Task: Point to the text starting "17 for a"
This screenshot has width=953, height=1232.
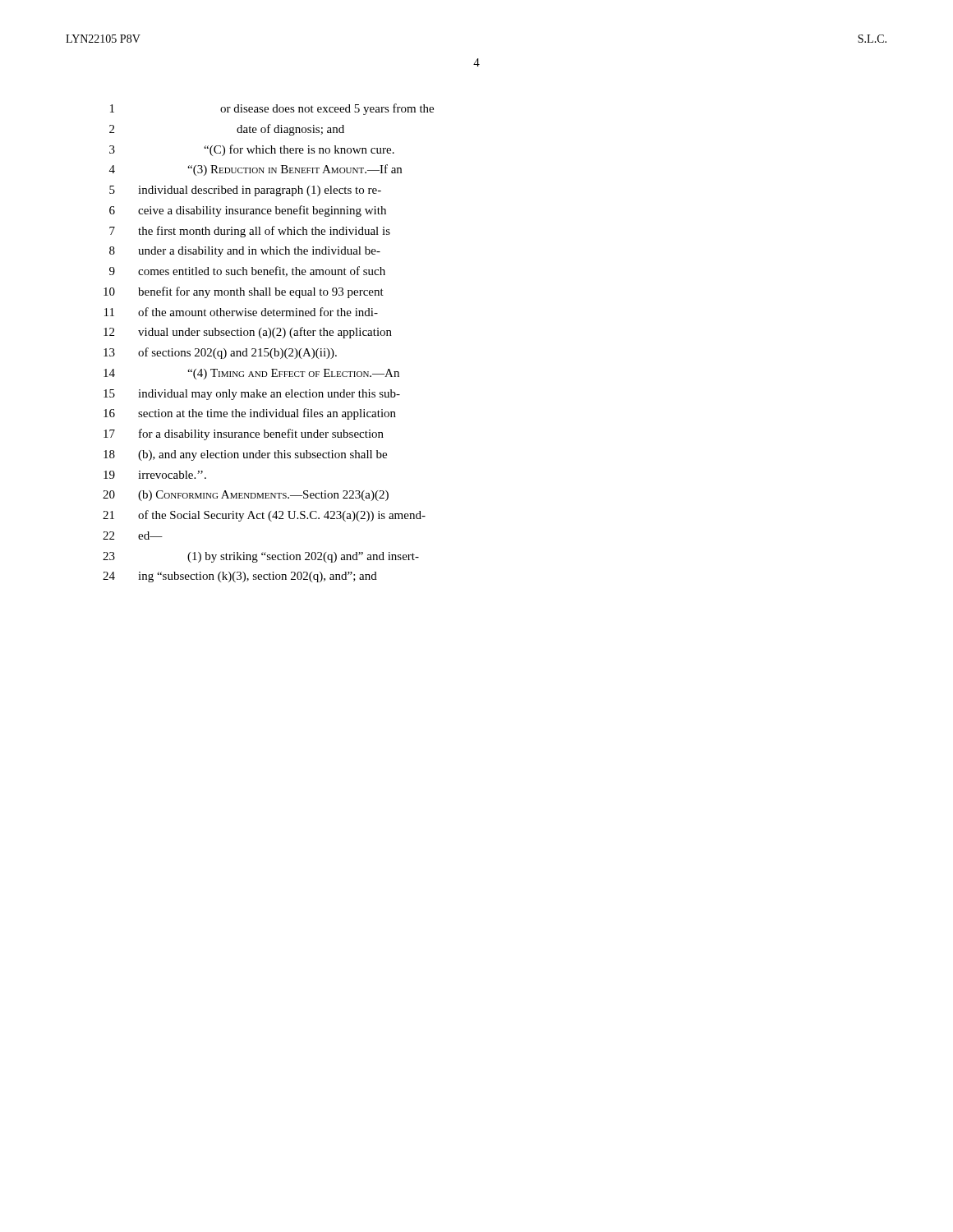Action: 244,434
